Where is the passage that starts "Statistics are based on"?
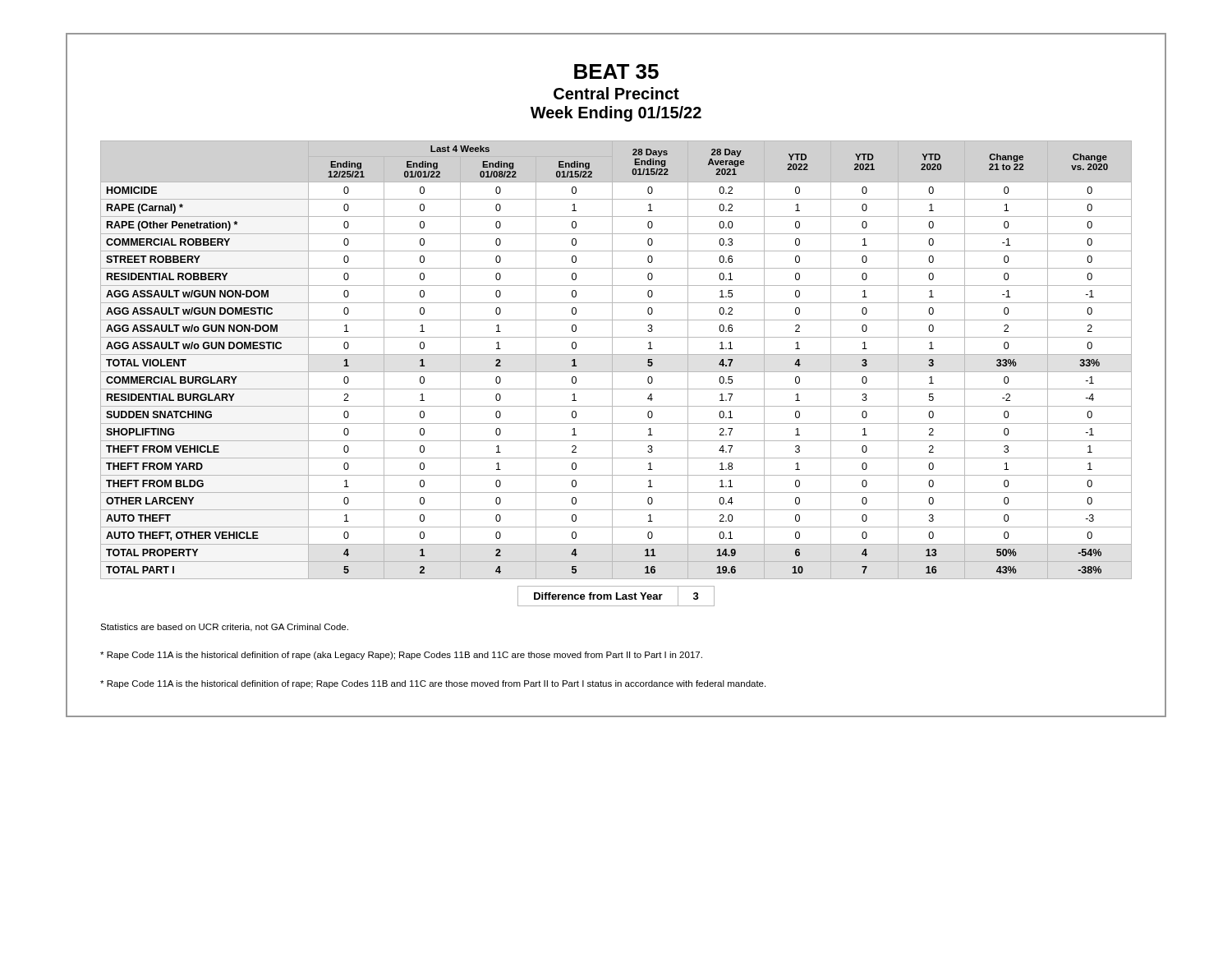 tap(225, 627)
